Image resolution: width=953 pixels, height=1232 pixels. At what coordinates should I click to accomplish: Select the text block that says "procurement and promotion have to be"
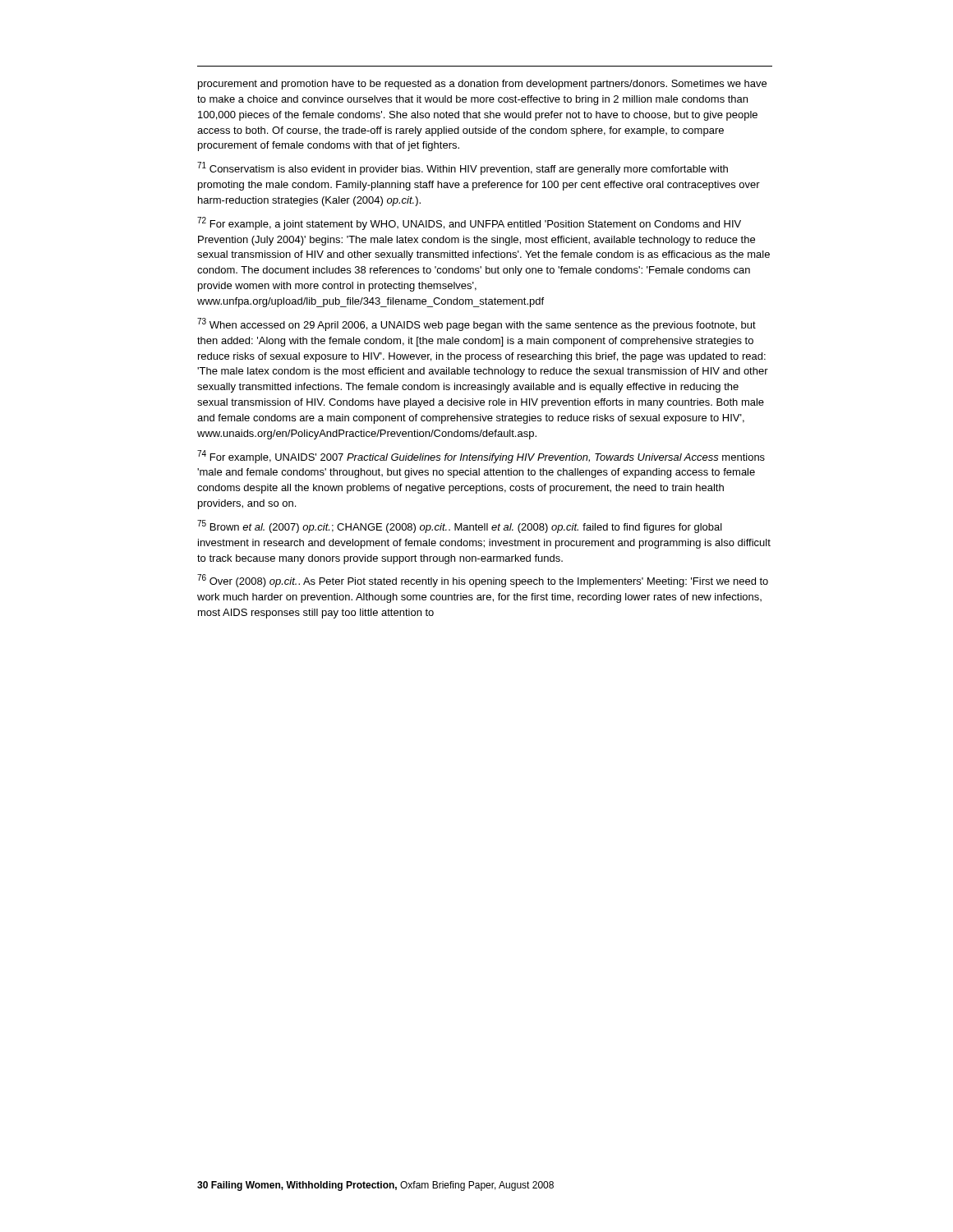pyautogui.click(x=482, y=114)
